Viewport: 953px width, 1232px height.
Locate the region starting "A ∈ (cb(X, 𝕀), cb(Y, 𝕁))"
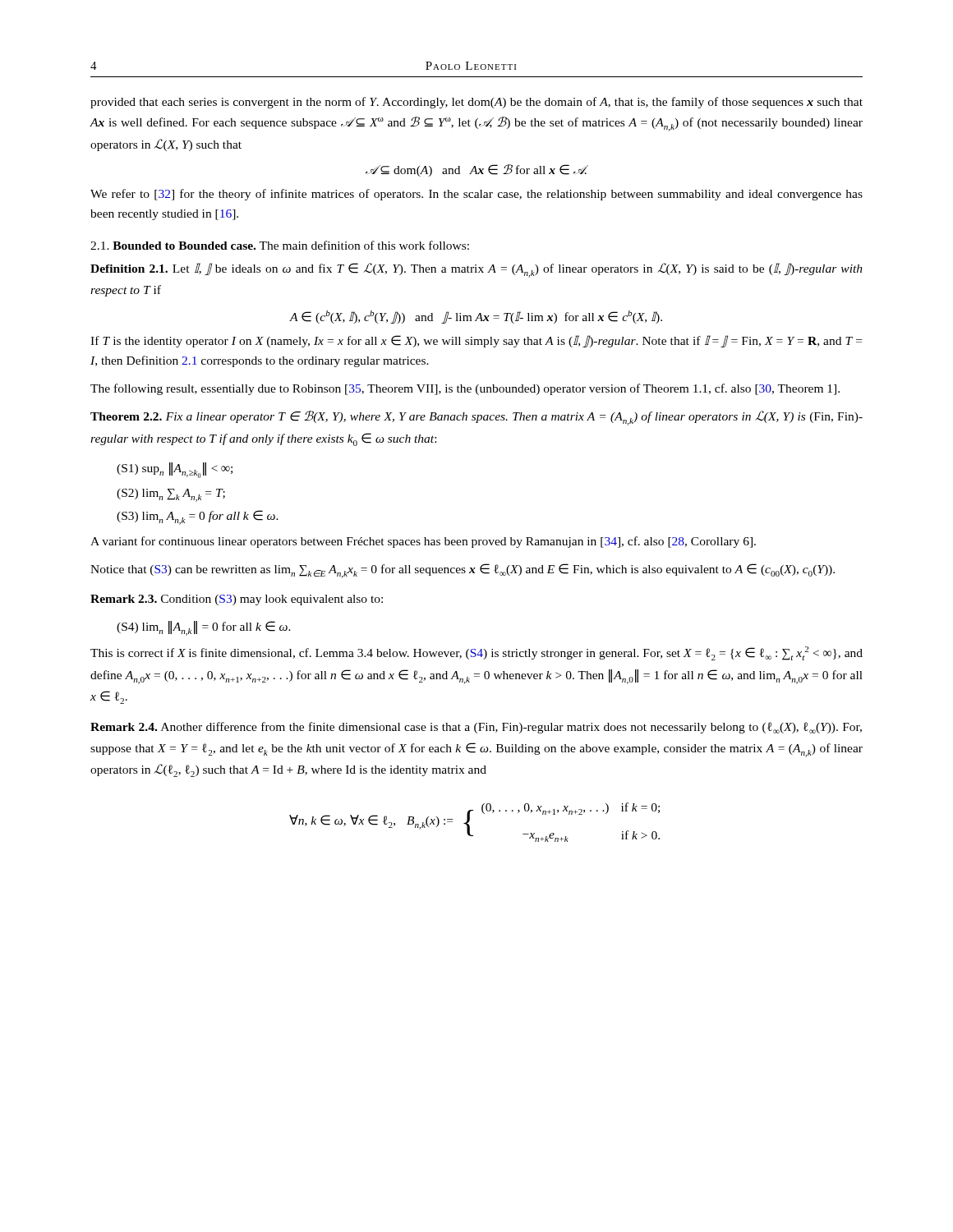point(476,316)
